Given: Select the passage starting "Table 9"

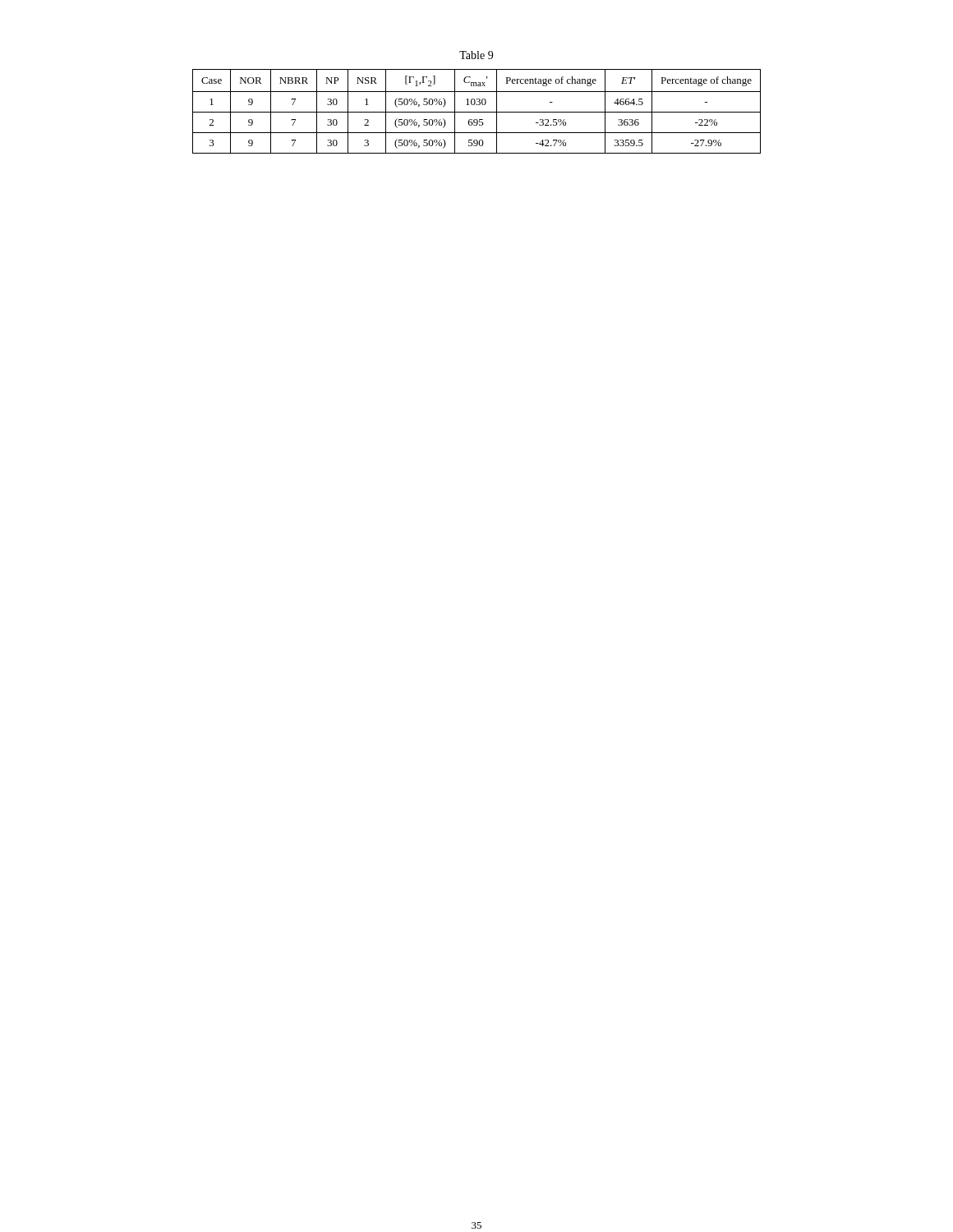Looking at the screenshot, I should click(476, 55).
